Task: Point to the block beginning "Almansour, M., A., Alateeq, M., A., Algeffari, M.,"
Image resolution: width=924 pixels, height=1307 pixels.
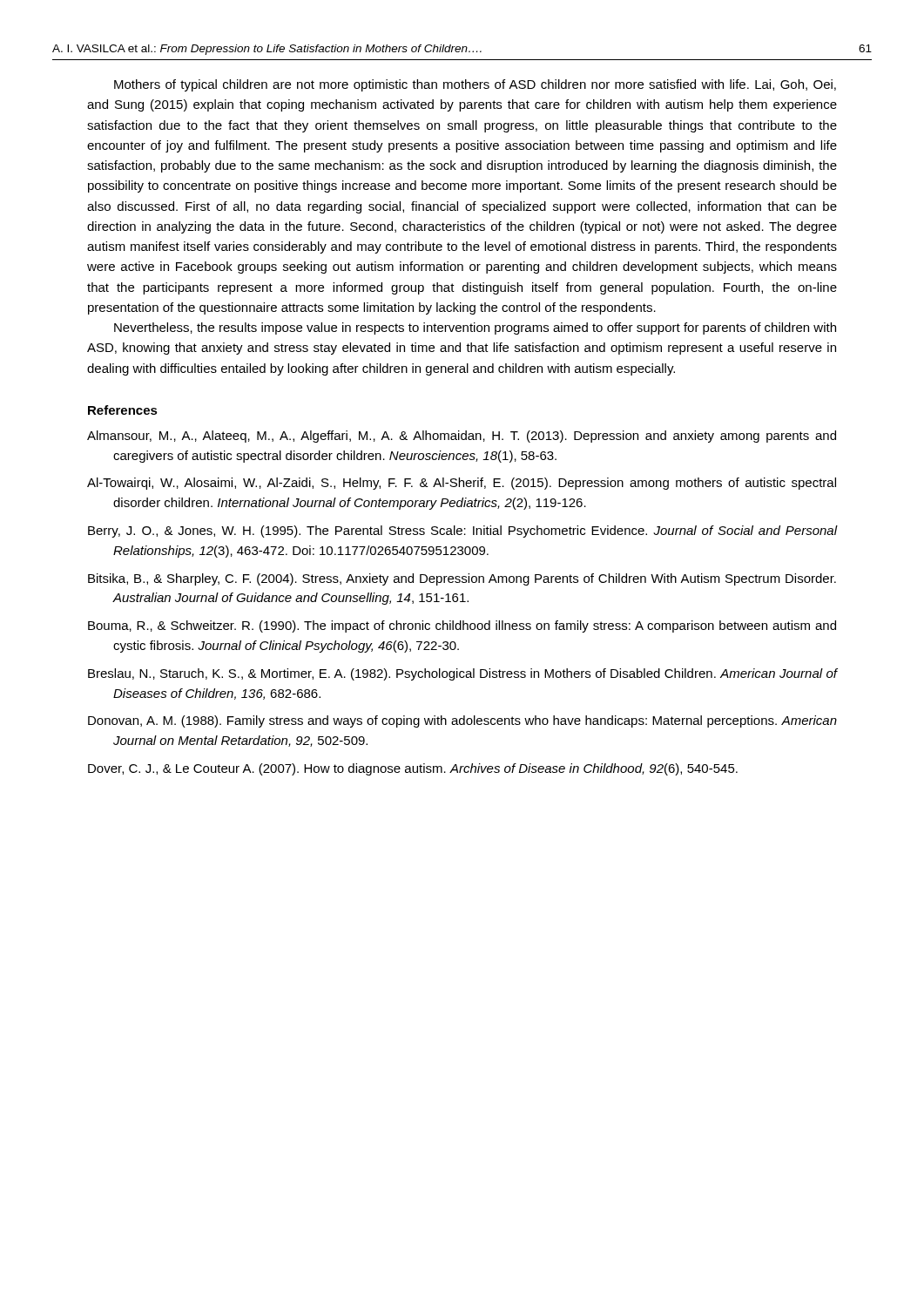Action: click(462, 445)
